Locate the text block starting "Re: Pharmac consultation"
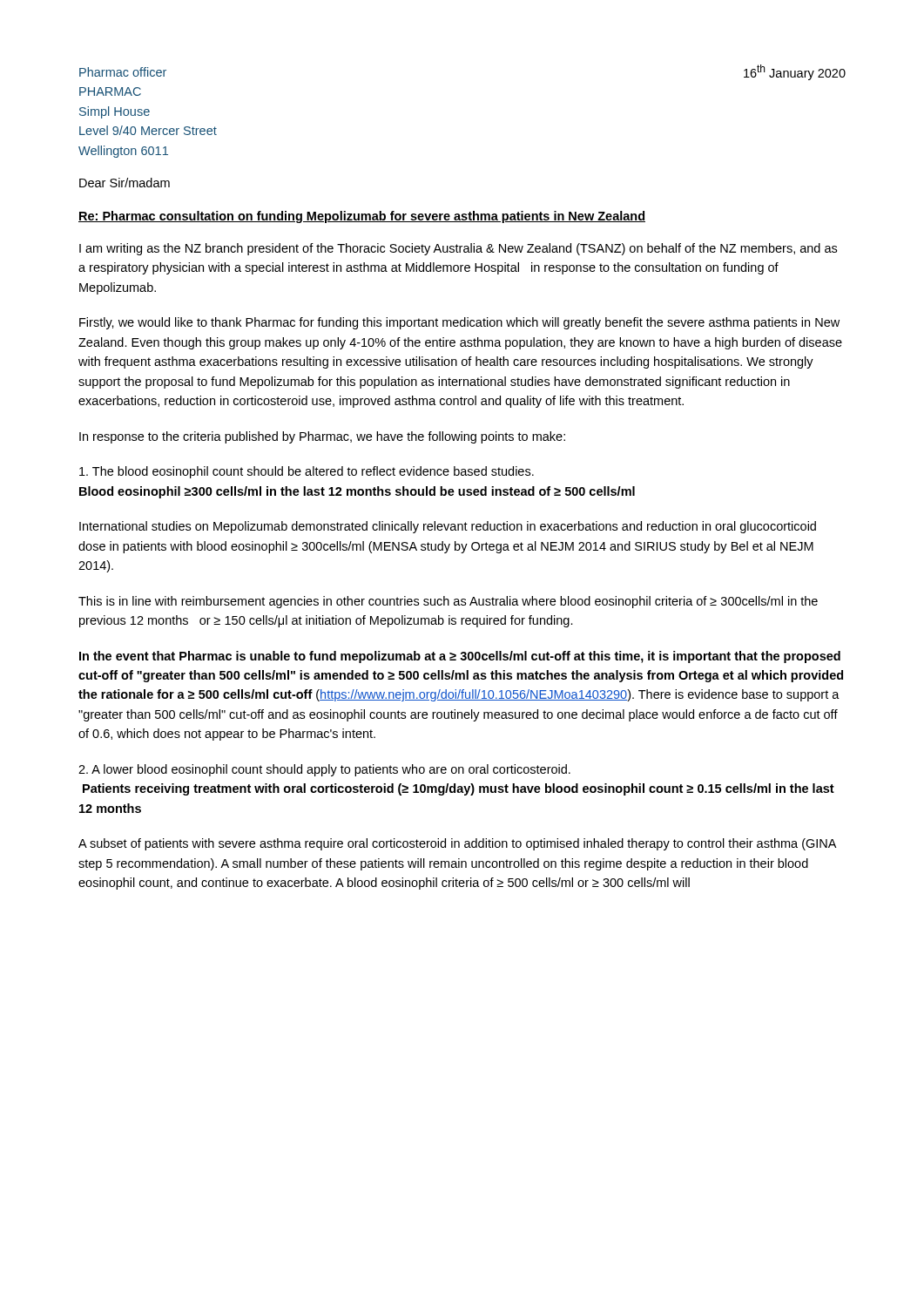The image size is (924, 1307). (x=362, y=216)
